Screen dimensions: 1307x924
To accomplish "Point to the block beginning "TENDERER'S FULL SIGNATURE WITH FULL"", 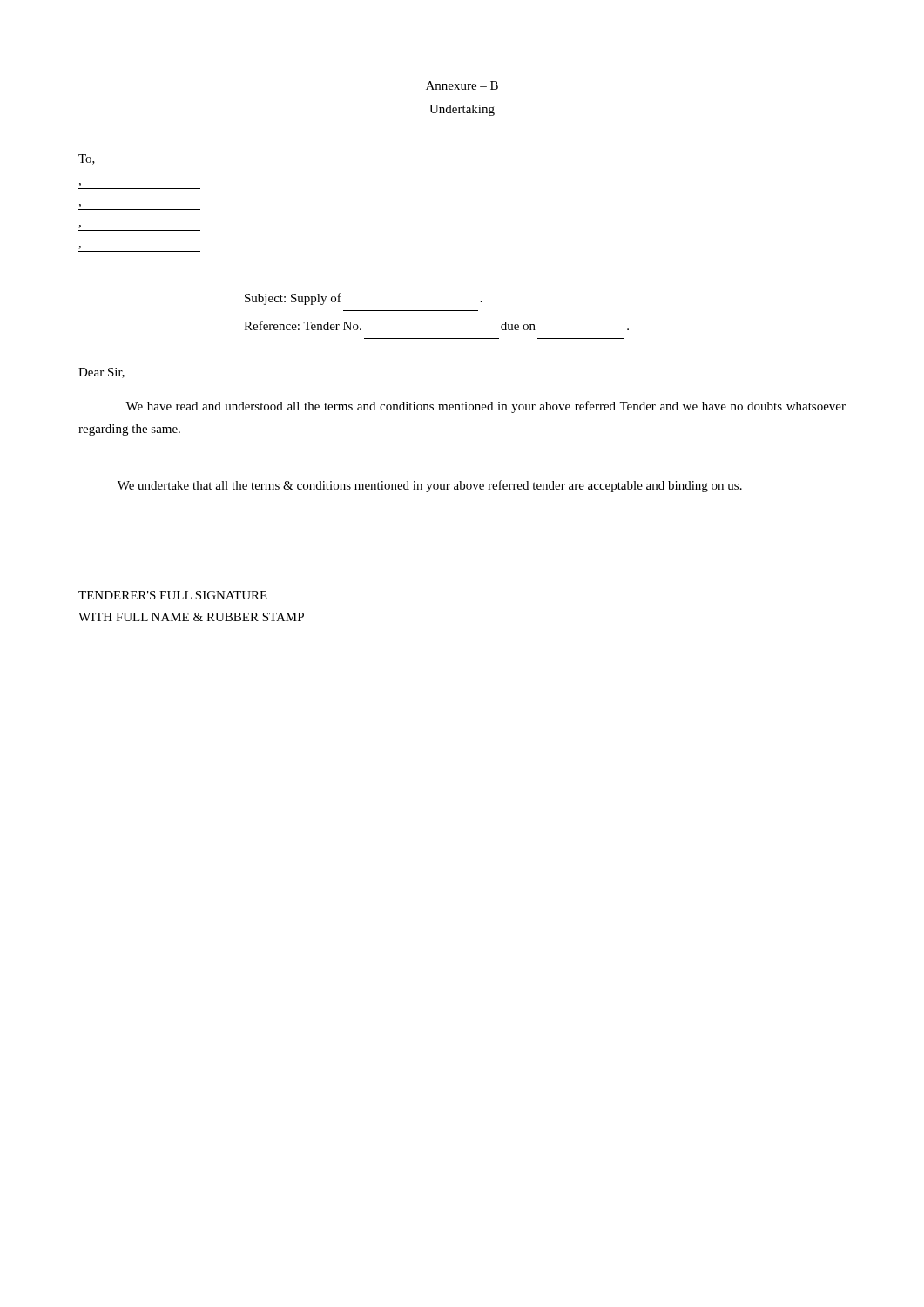I will (x=191, y=606).
